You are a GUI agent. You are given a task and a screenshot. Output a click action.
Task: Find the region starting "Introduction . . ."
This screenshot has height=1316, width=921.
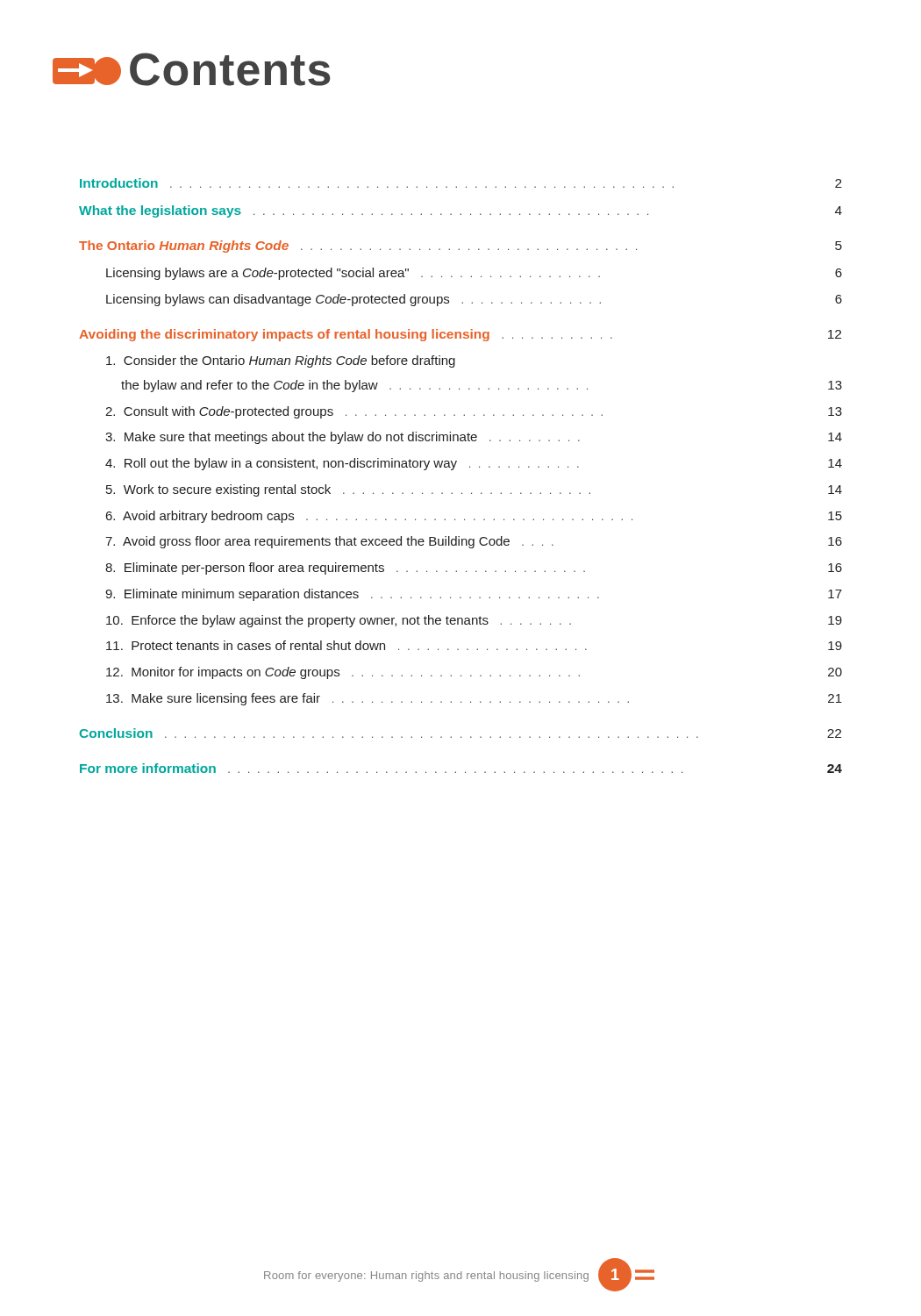(x=460, y=184)
